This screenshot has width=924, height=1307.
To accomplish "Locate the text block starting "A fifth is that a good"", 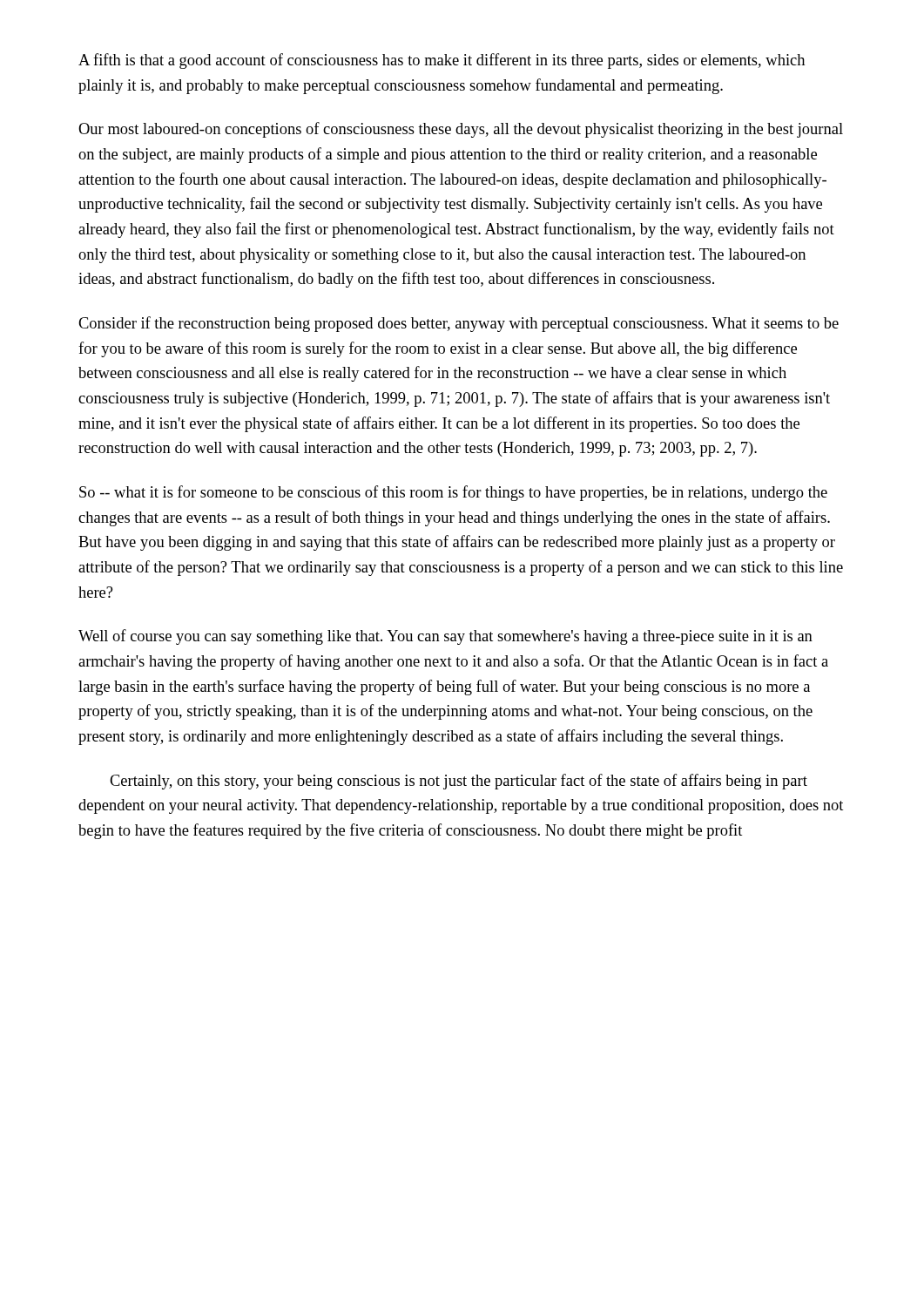I will 442,73.
